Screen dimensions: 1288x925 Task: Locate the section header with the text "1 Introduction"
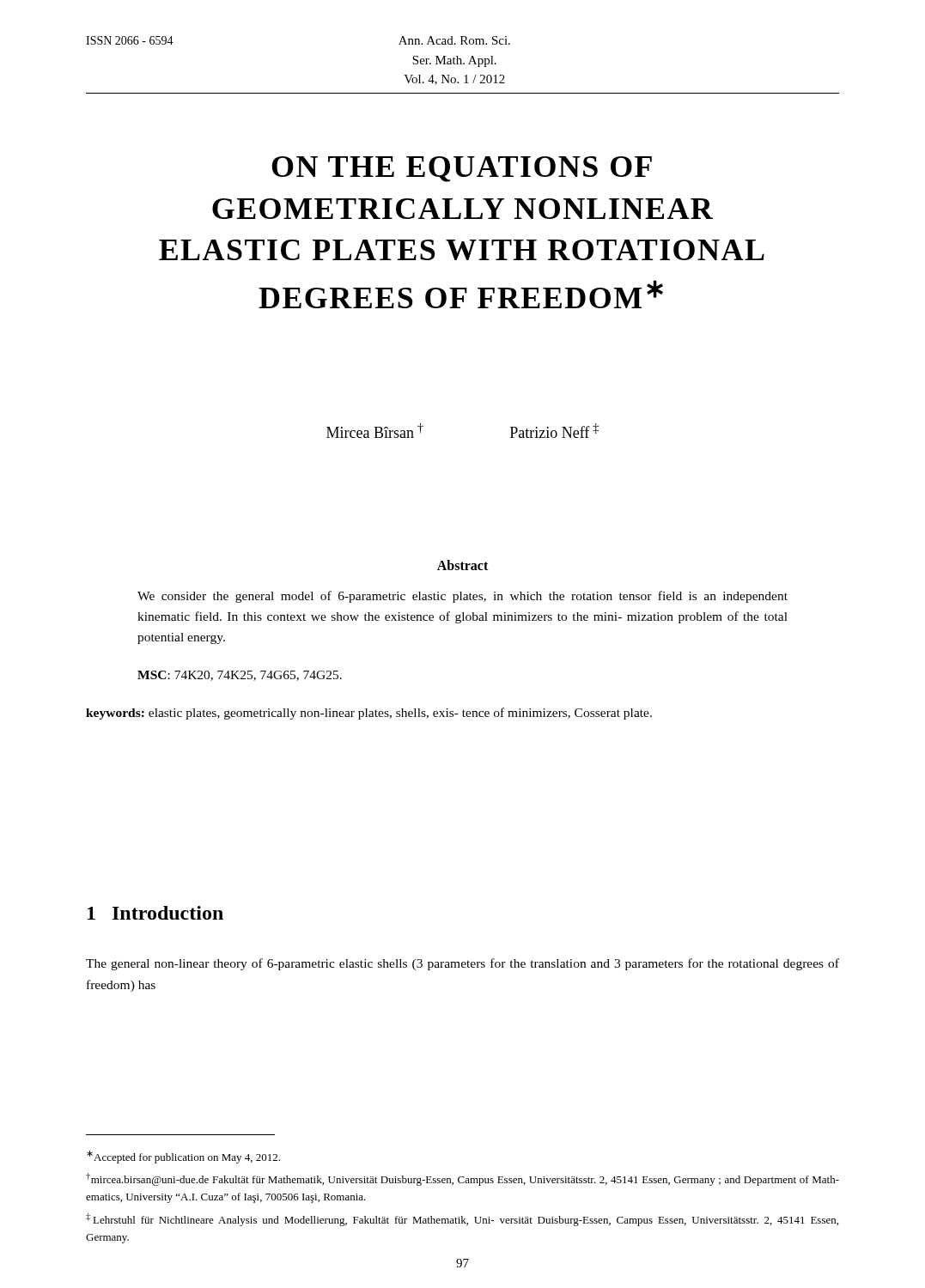tap(155, 913)
